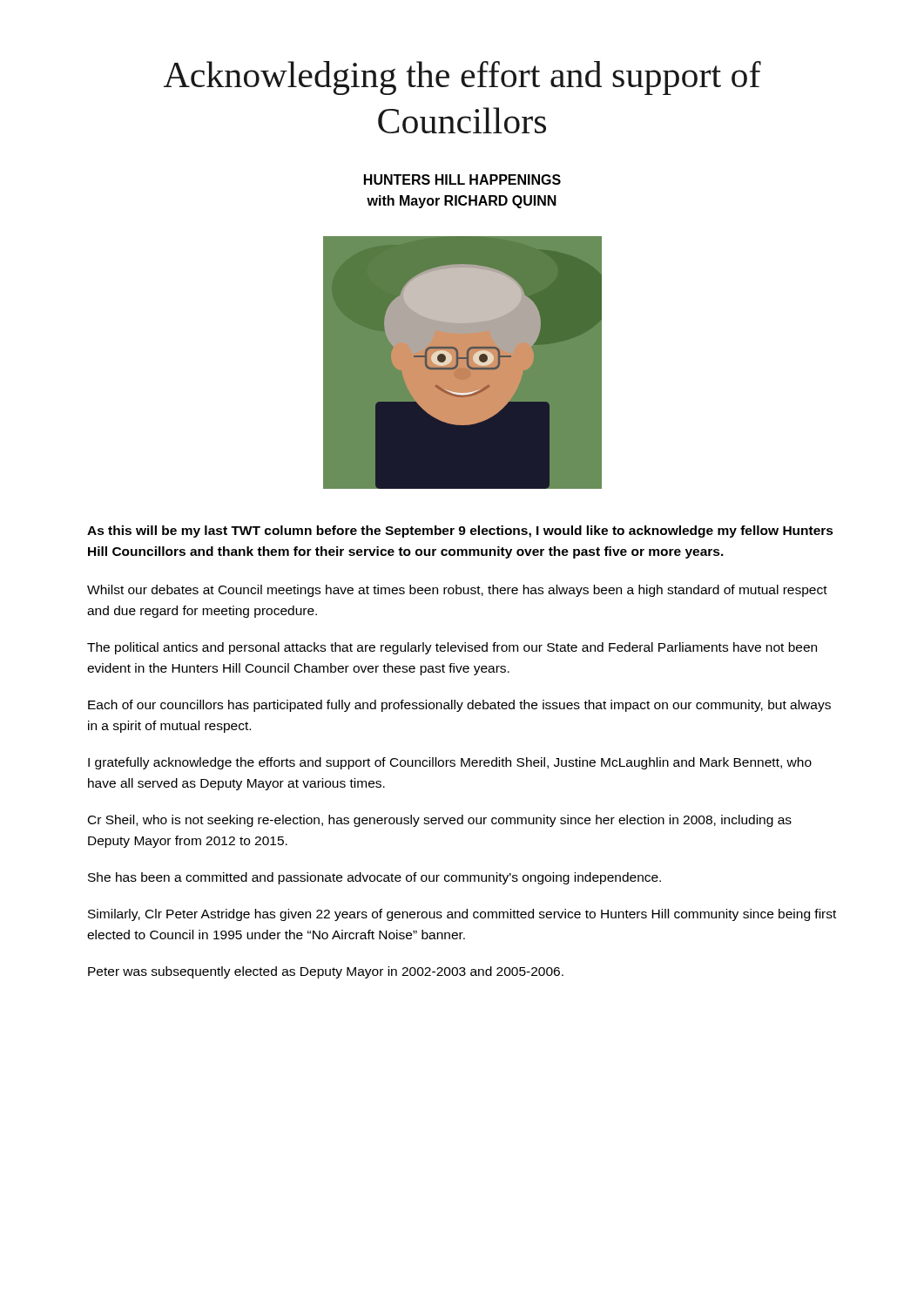The image size is (924, 1307).
Task: Find the text block containing "She has been a committed and passionate advocate"
Action: pyautogui.click(x=375, y=877)
